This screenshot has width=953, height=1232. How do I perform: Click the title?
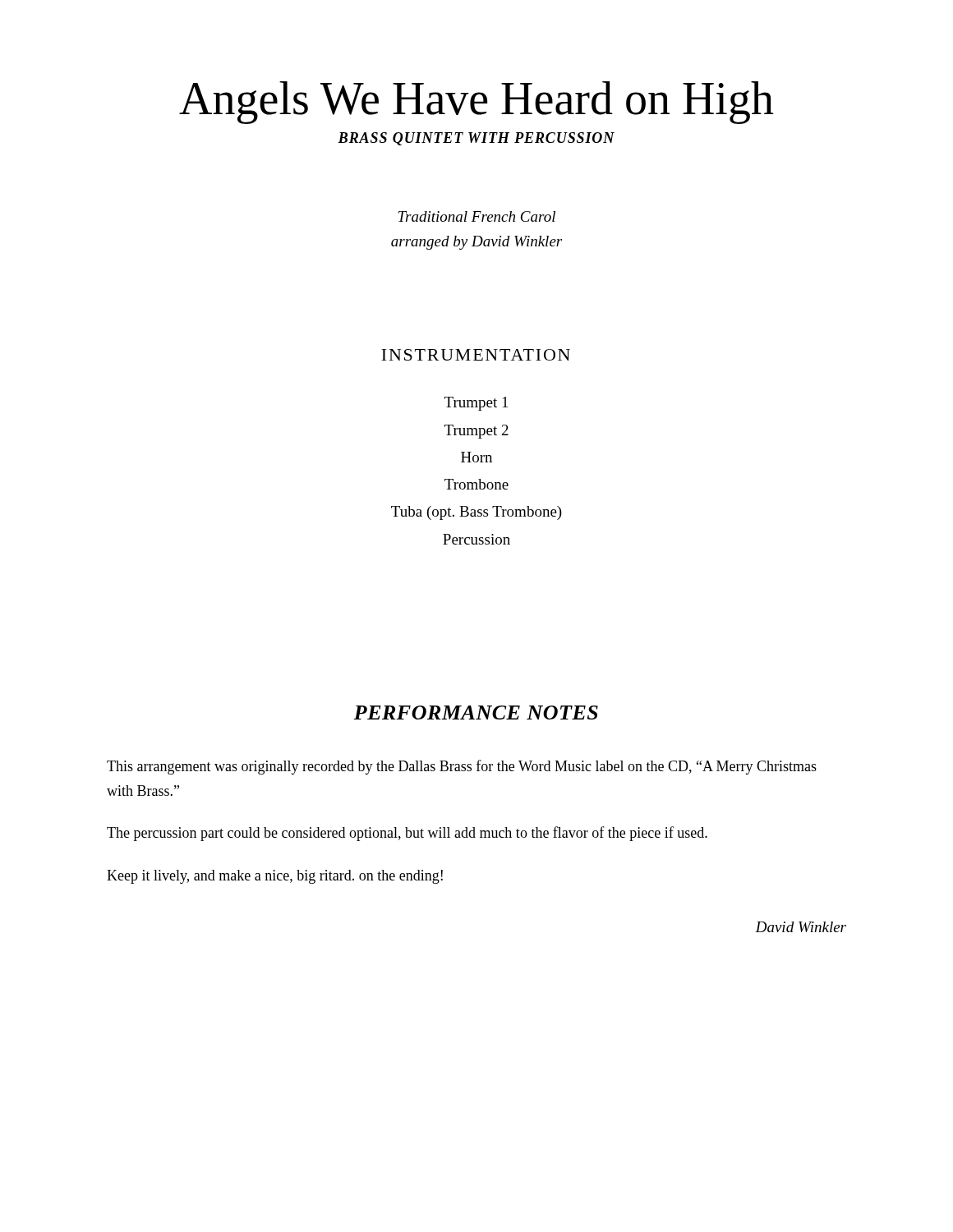(x=476, y=99)
